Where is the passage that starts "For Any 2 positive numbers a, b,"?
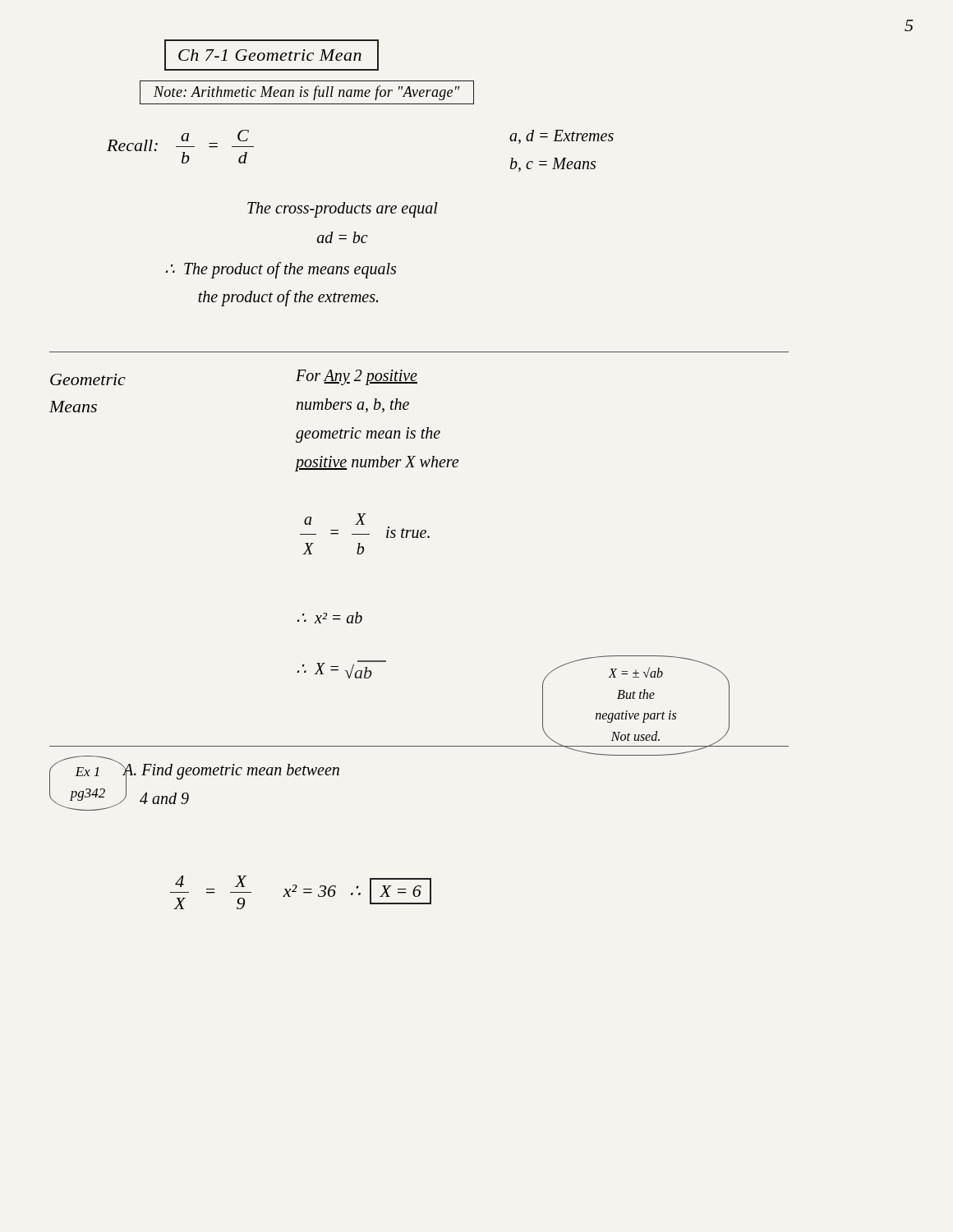 (377, 465)
